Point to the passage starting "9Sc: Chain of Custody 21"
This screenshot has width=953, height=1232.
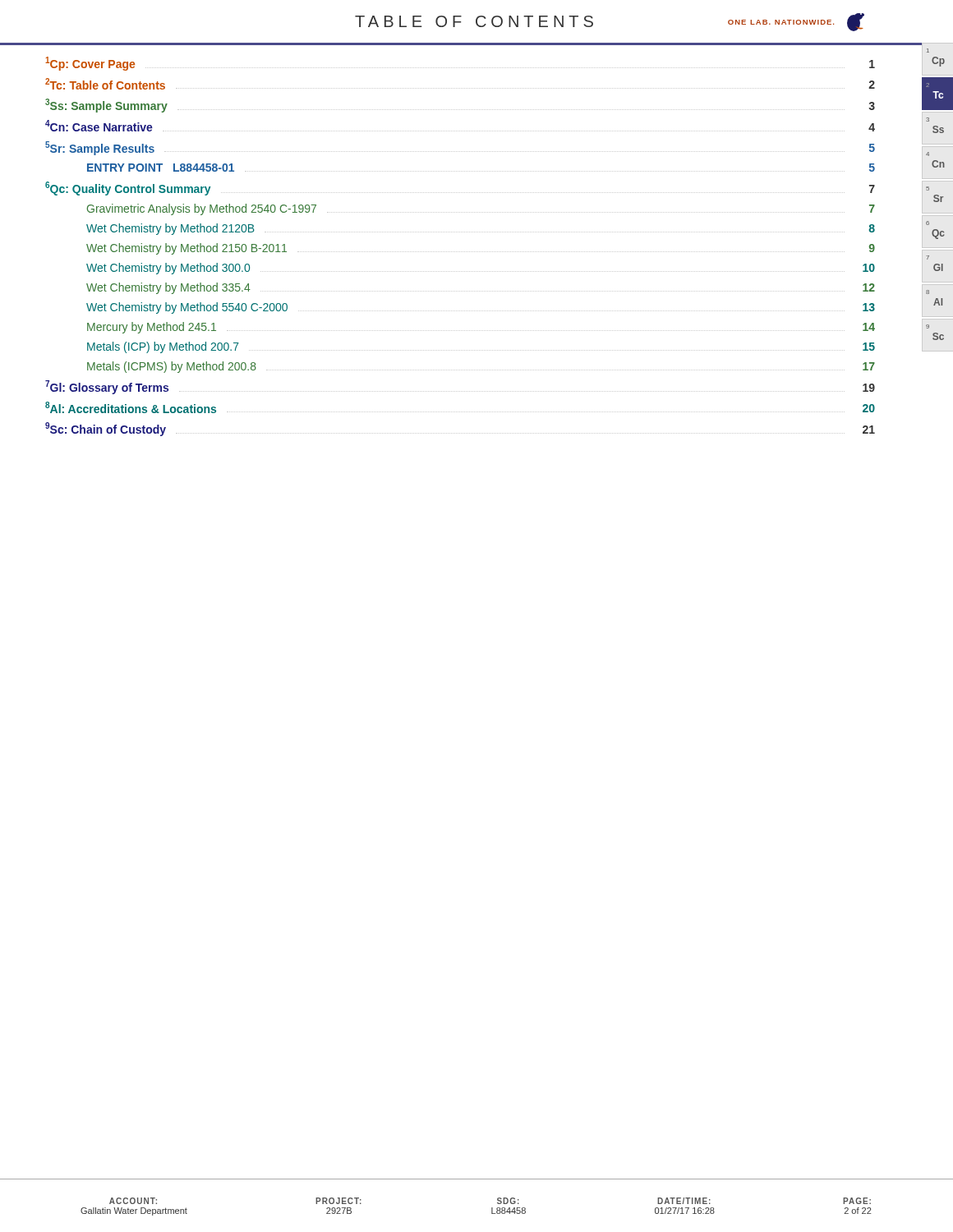(x=460, y=429)
